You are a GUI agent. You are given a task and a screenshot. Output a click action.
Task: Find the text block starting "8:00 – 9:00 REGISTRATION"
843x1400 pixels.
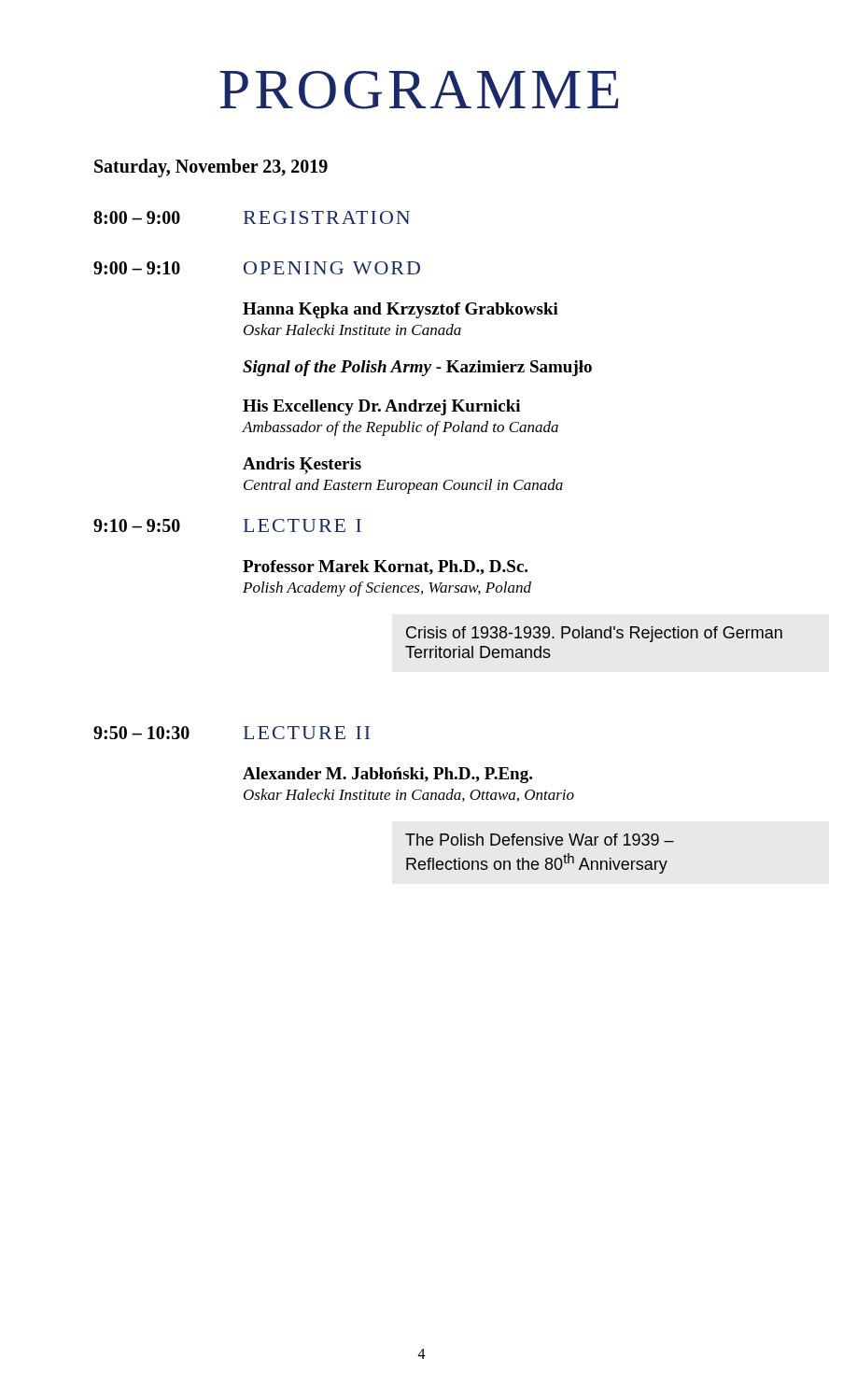point(252,217)
